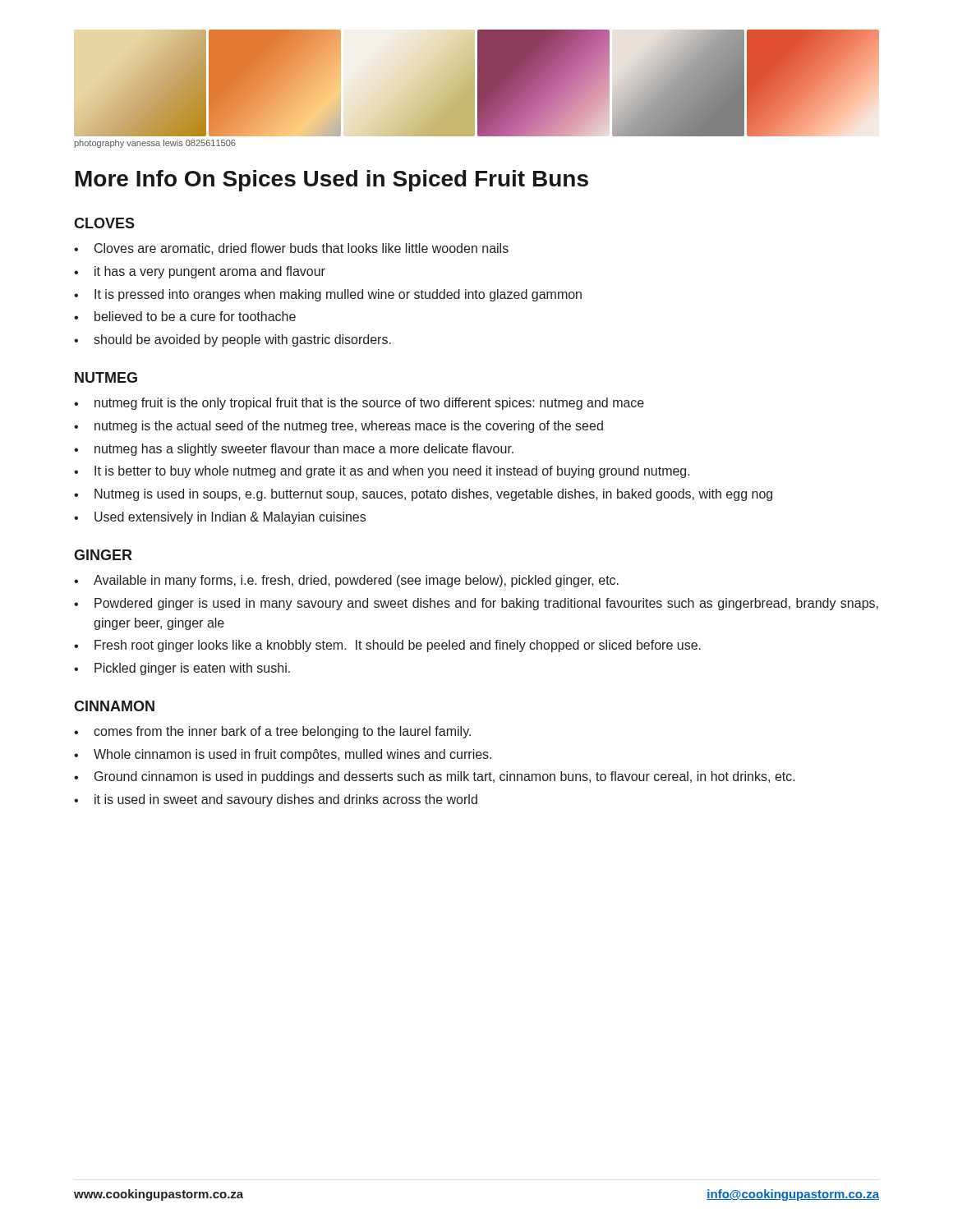Click on the region starting "•Powdered ginger is"
Screen dimensions: 1232x953
click(x=476, y=614)
